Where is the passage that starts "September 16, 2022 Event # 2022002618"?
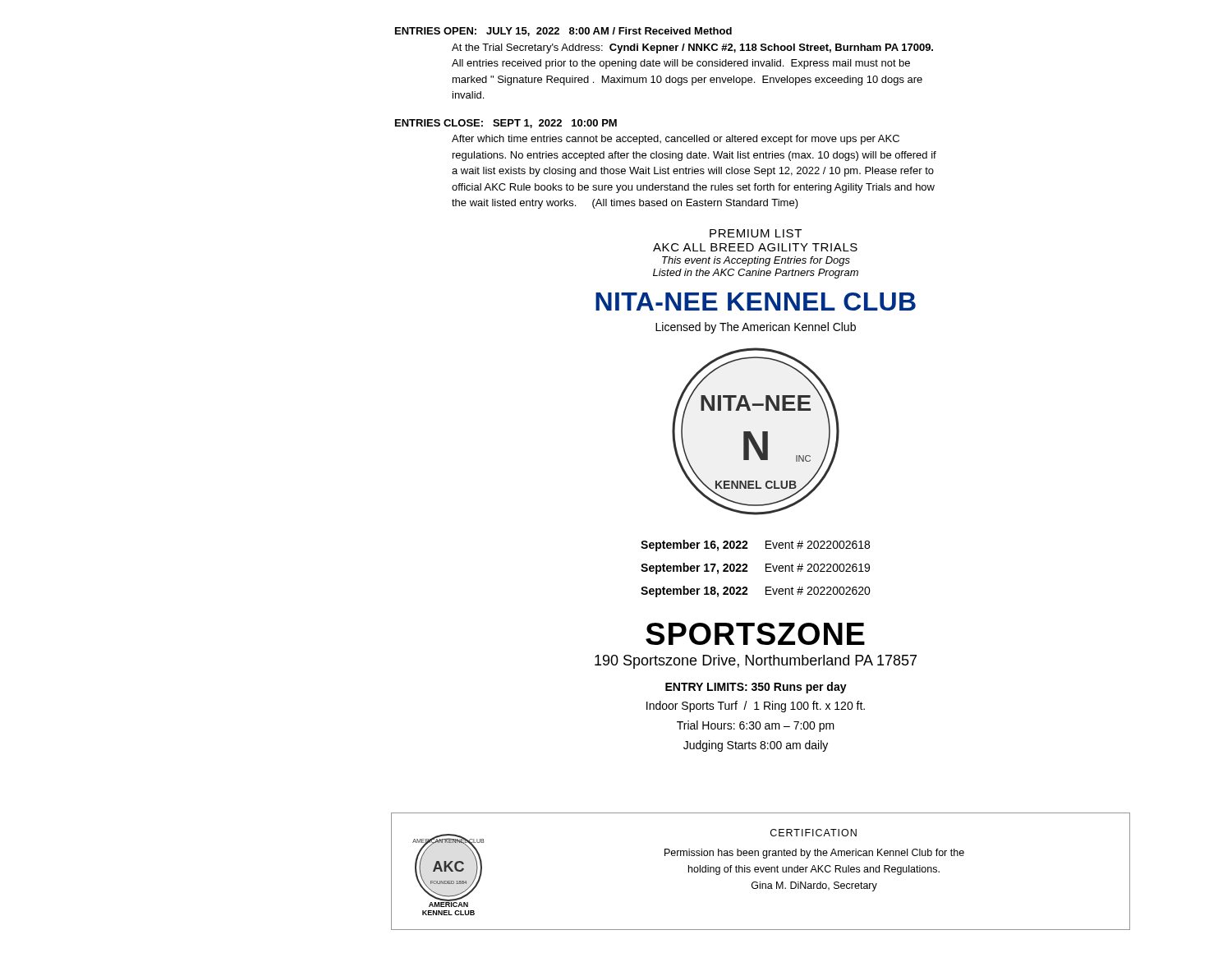Image resolution: width=1232 pixels, height=953 pixels. (x=756, y=567)
